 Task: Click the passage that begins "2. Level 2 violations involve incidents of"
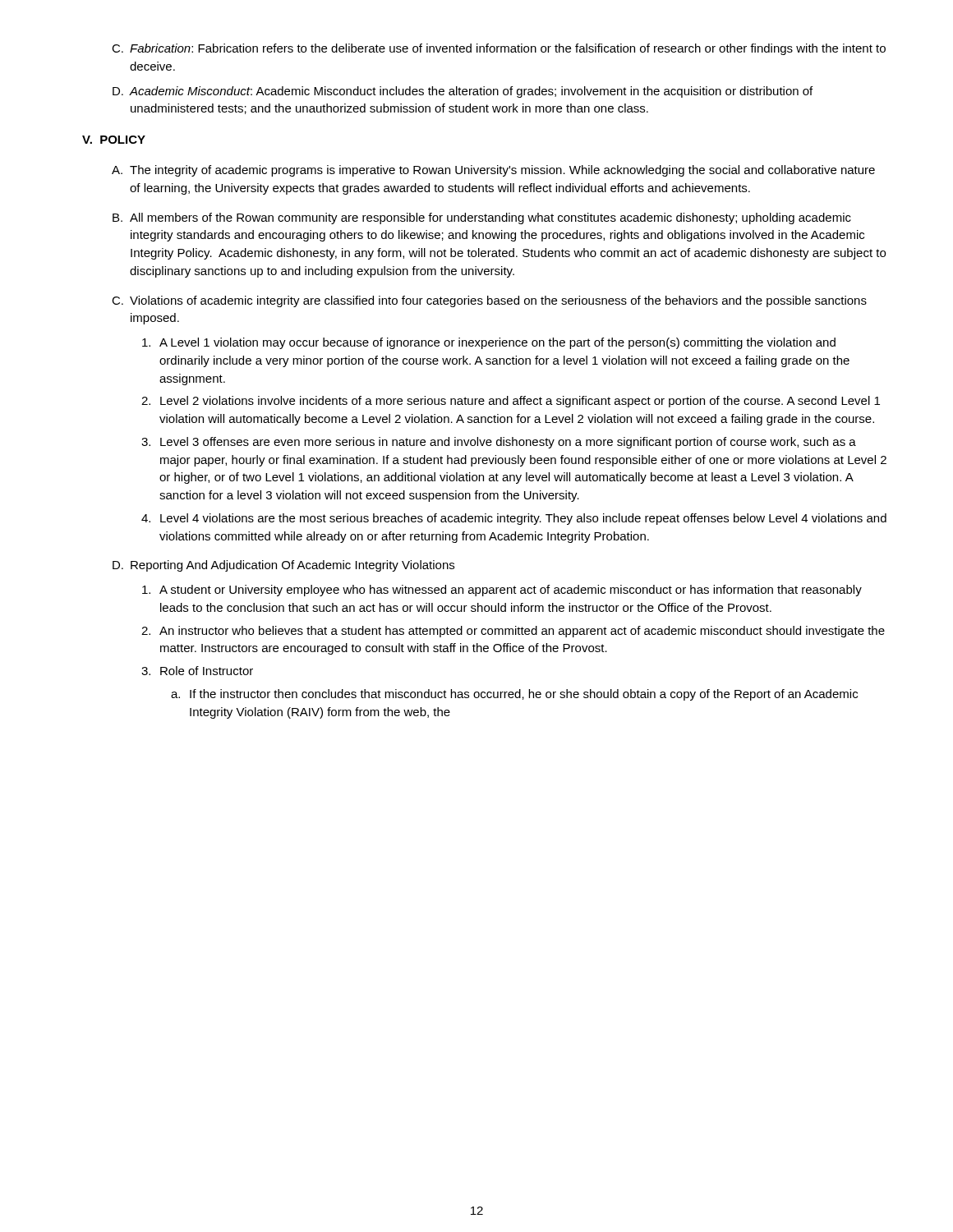(514, 410)
